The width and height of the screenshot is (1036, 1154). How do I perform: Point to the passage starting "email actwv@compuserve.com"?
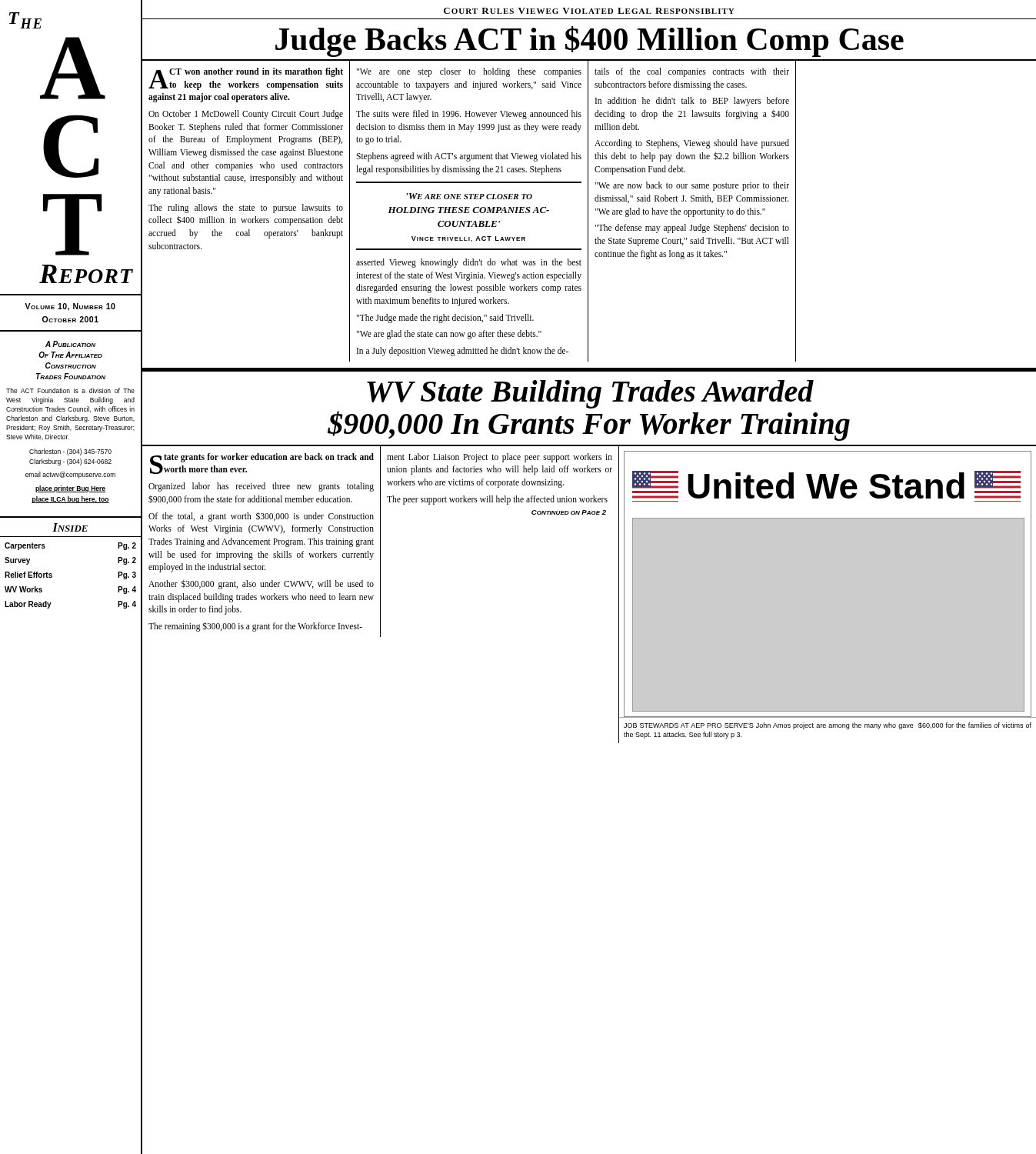tap(70, 475)
